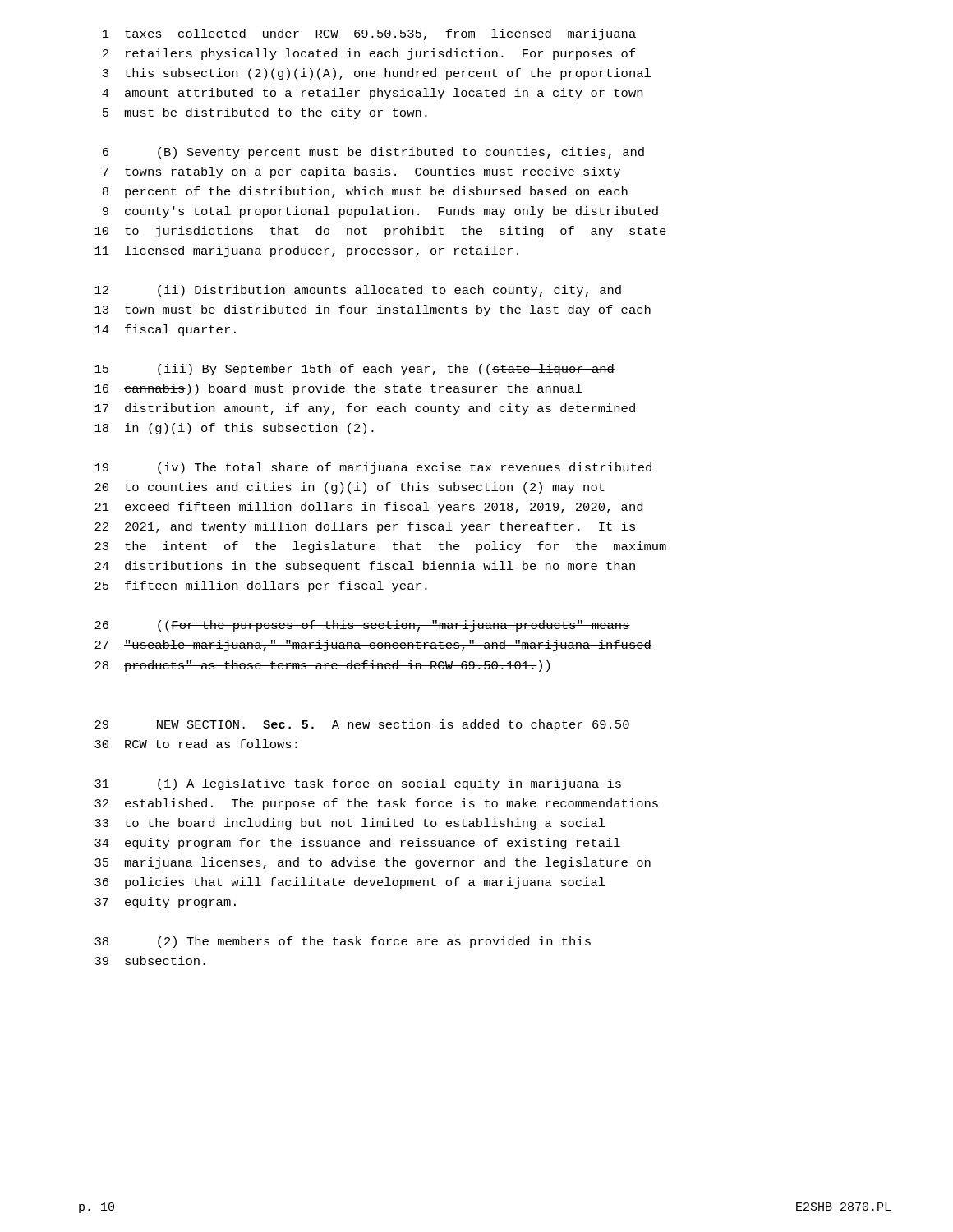Locate the passage starting "4 amount attributed to a retailer"
Screen dimensions: 1232x953
click(485, 94)
